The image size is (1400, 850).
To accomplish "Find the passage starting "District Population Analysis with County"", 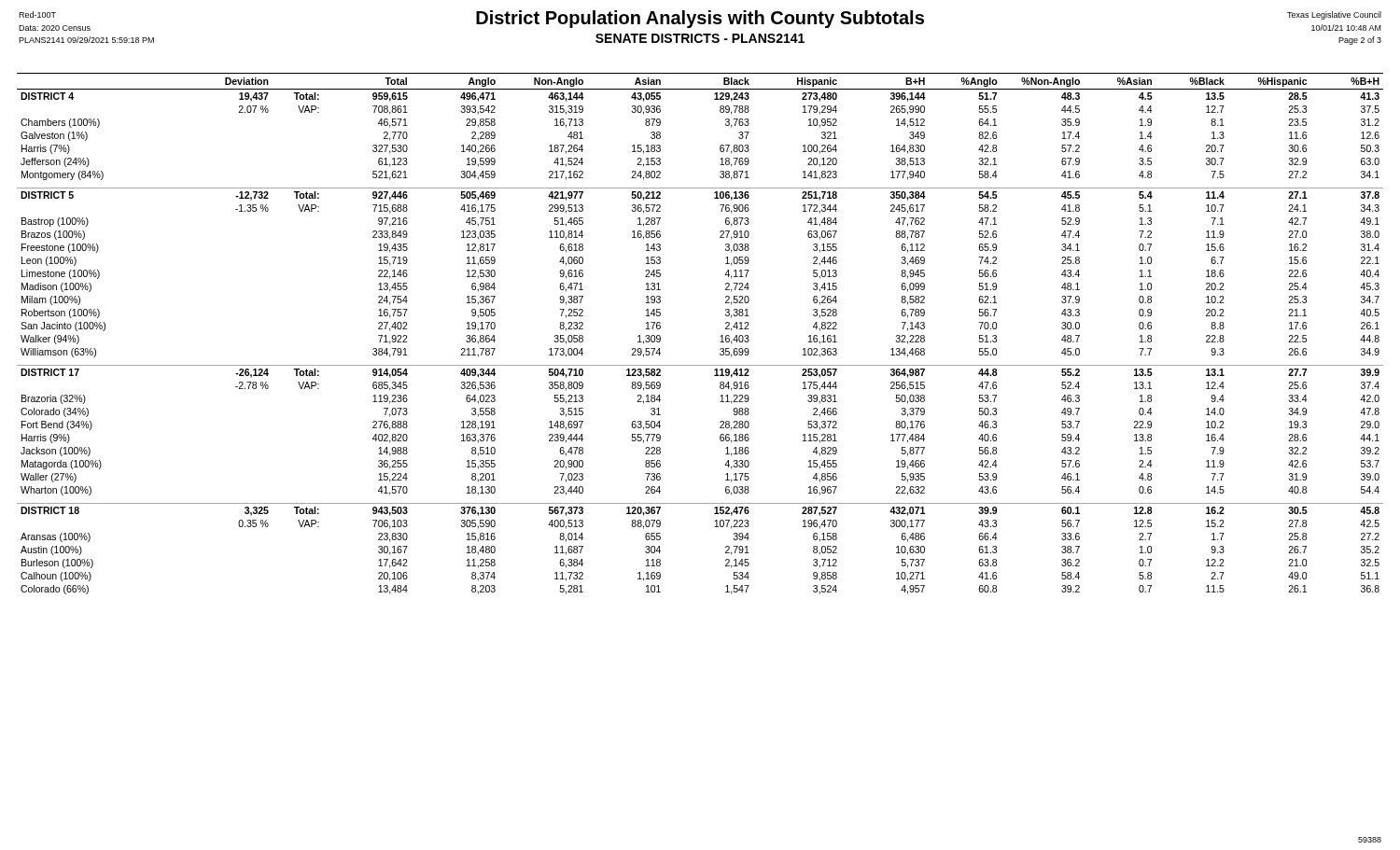I will pos(700,27).
